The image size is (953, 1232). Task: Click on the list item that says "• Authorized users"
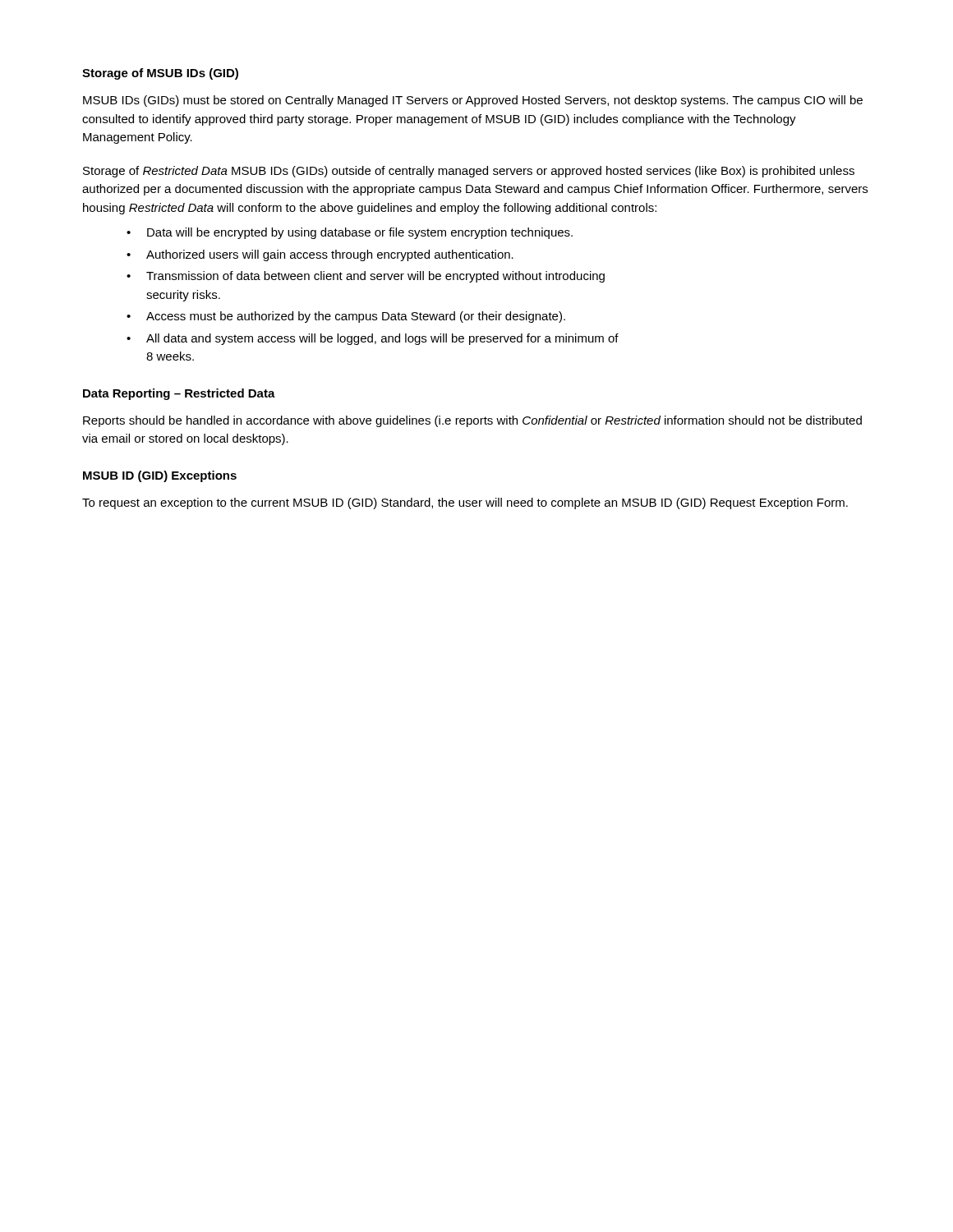point(320,254)
